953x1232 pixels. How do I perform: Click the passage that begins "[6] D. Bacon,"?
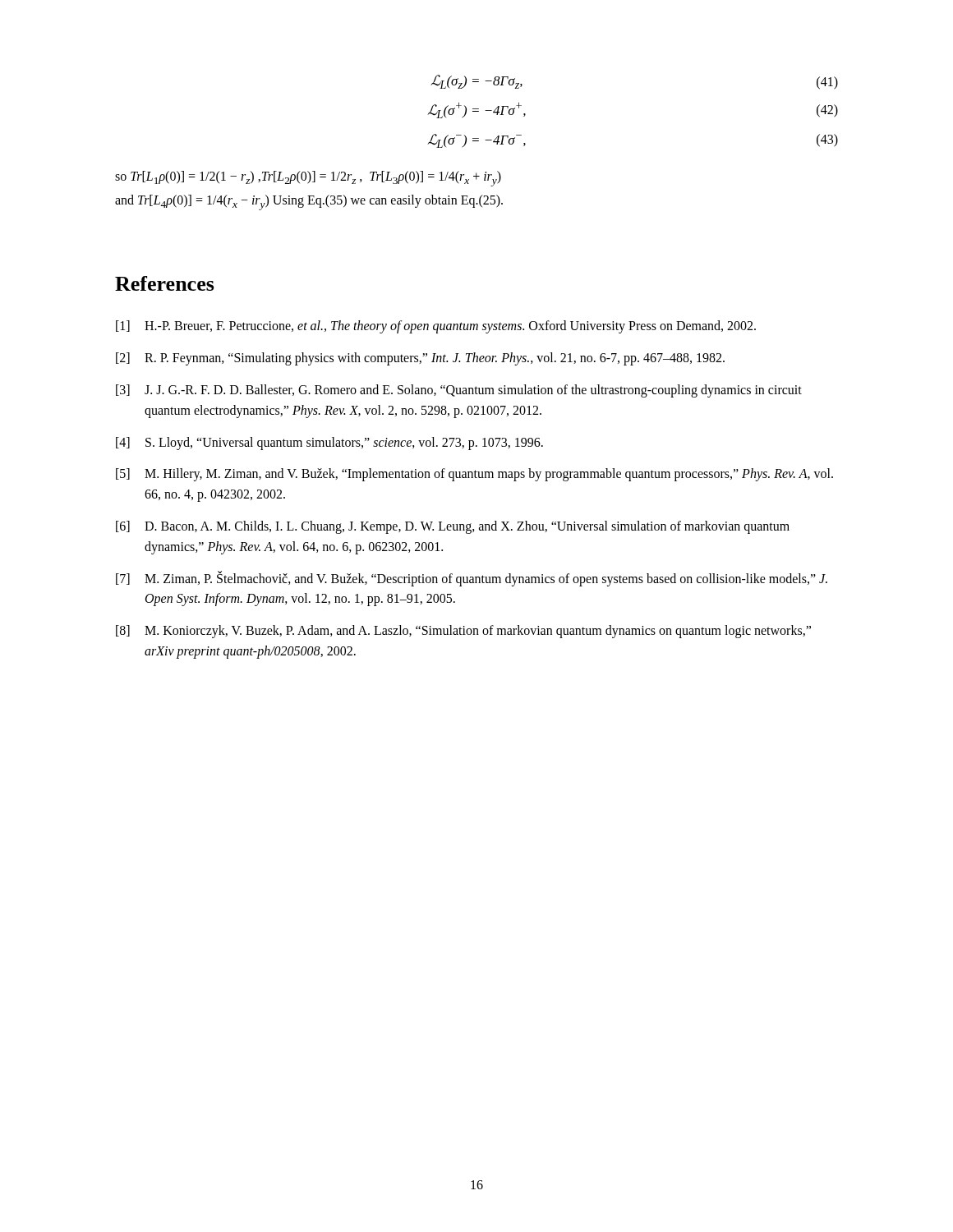(476, 537)
